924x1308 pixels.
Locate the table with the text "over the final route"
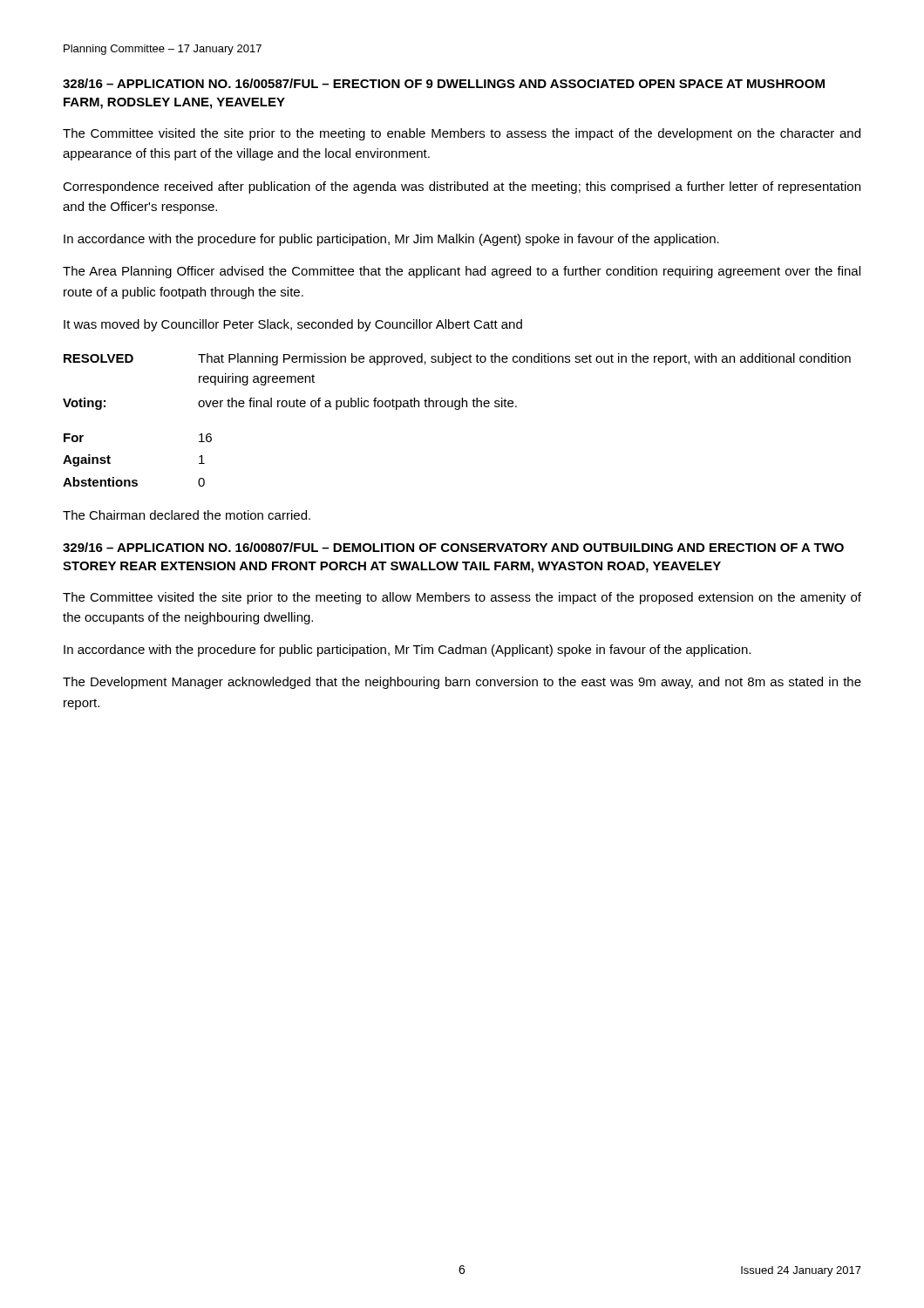[462, 380]
